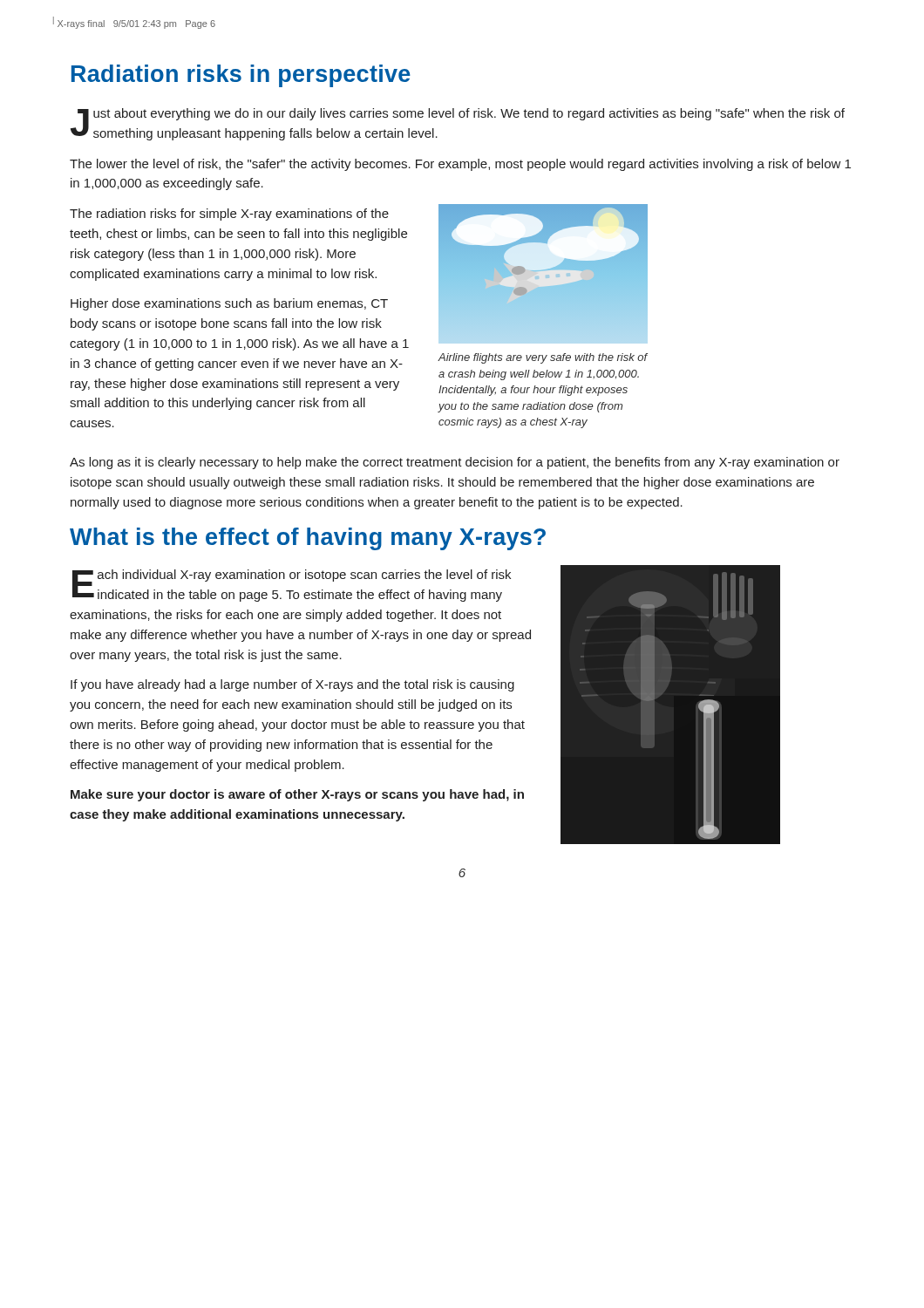924x1308 pixels.
Task: Click a caption
Action: pyautogui.click(x=543, y=389)
